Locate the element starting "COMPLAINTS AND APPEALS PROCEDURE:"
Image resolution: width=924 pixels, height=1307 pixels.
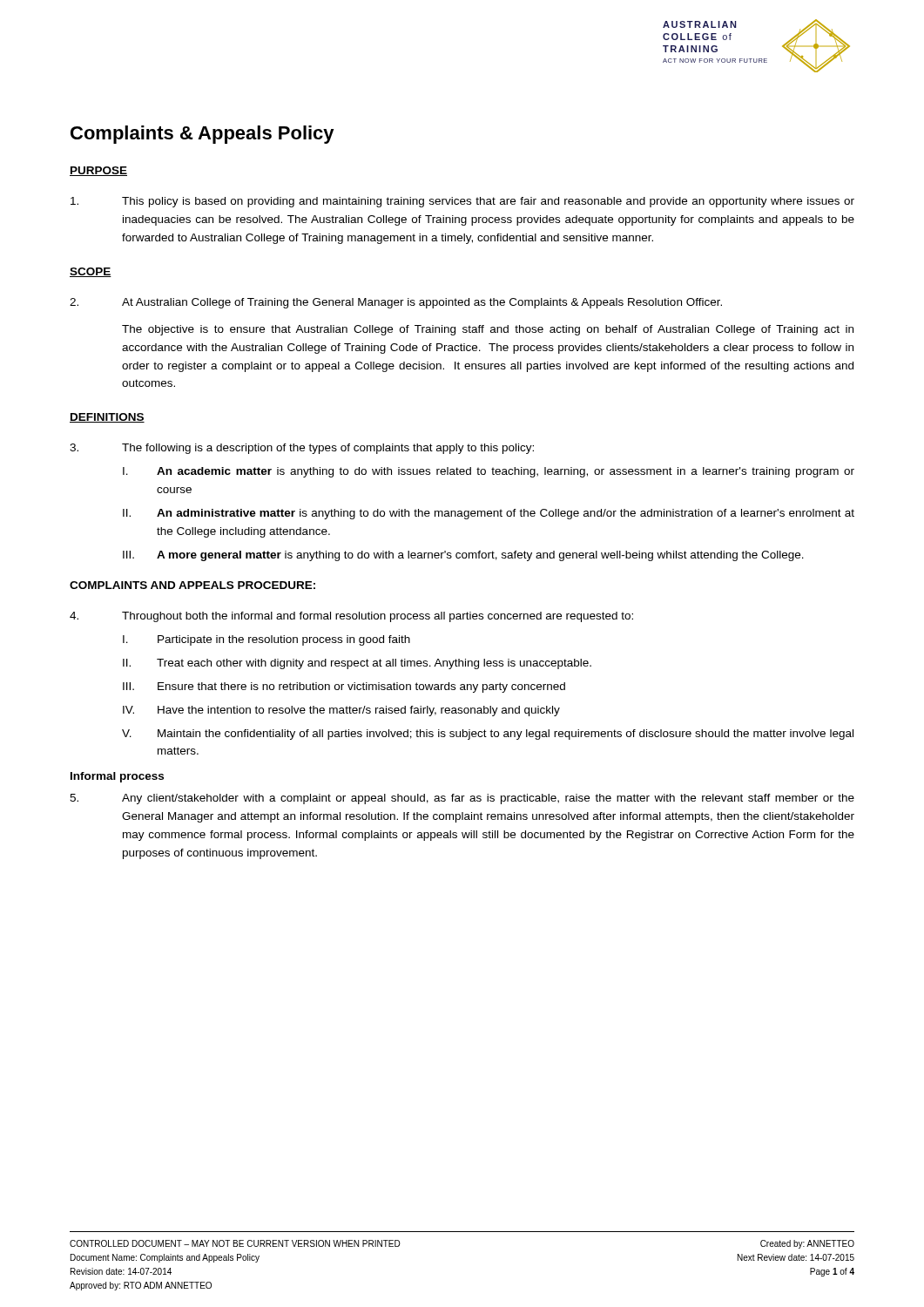[x=192, y=585]
